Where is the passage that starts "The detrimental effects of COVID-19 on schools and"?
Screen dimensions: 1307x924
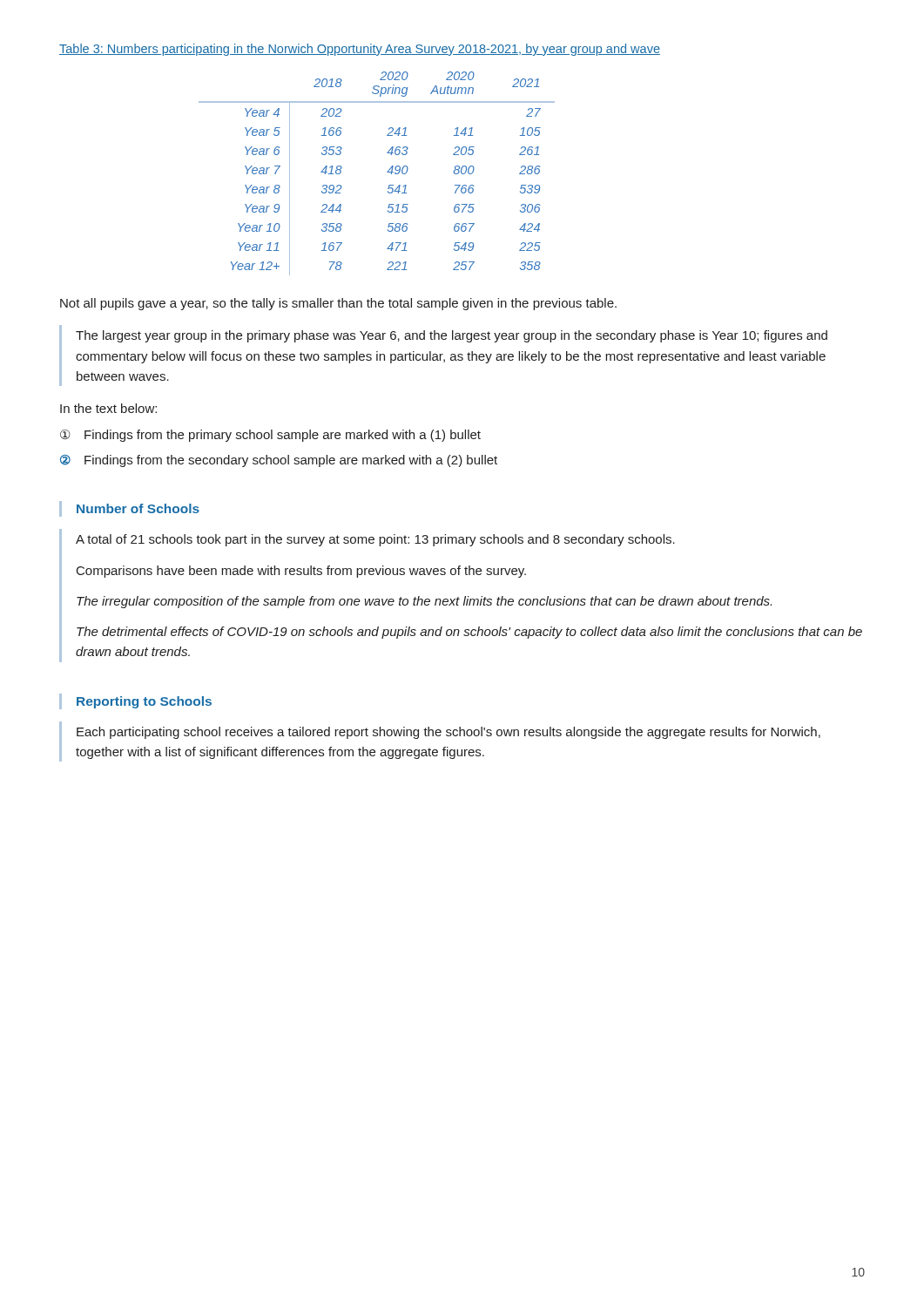469,641
